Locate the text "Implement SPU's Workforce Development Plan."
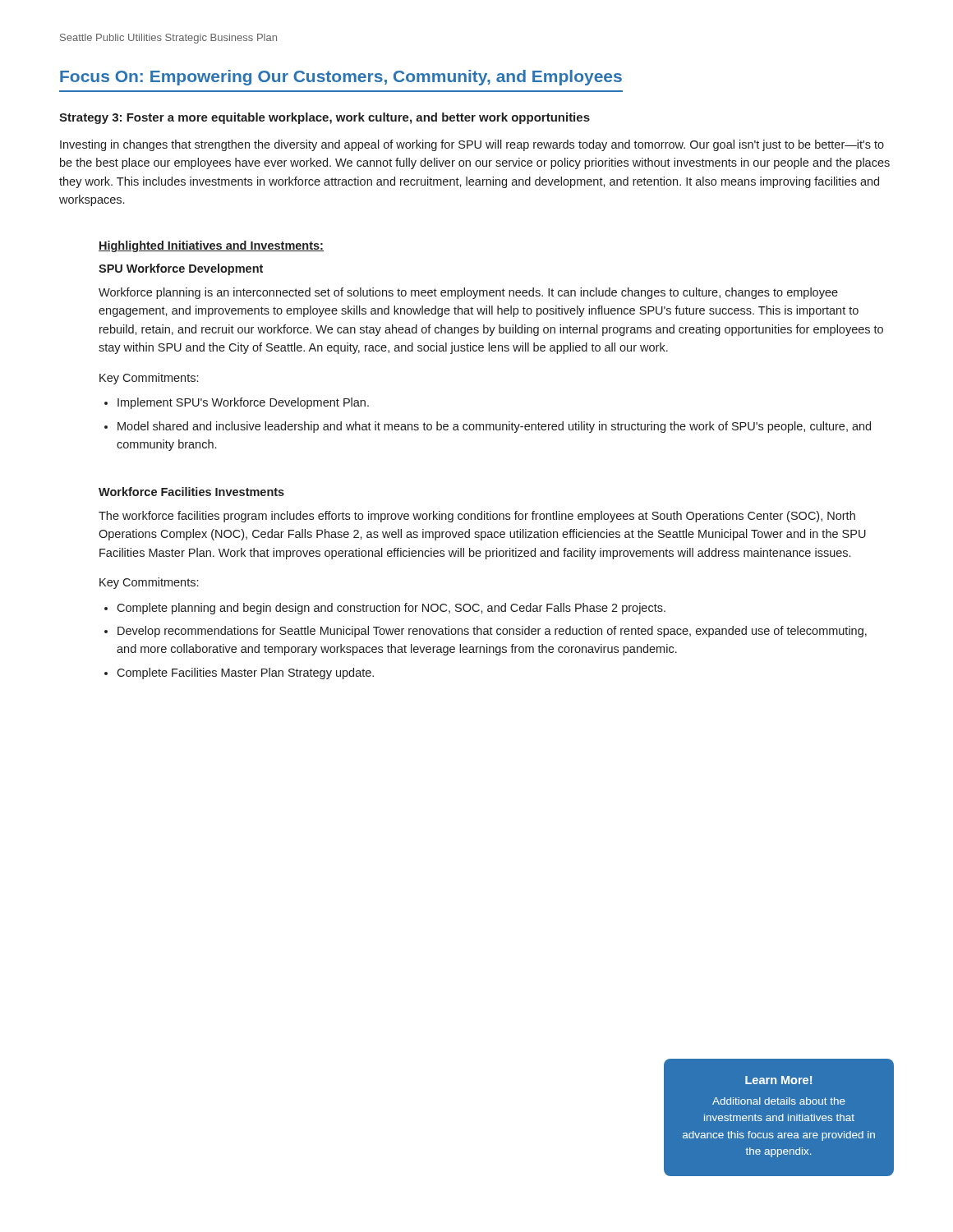This screenshot has width=953, height=1232. click(x=243, y=403)
